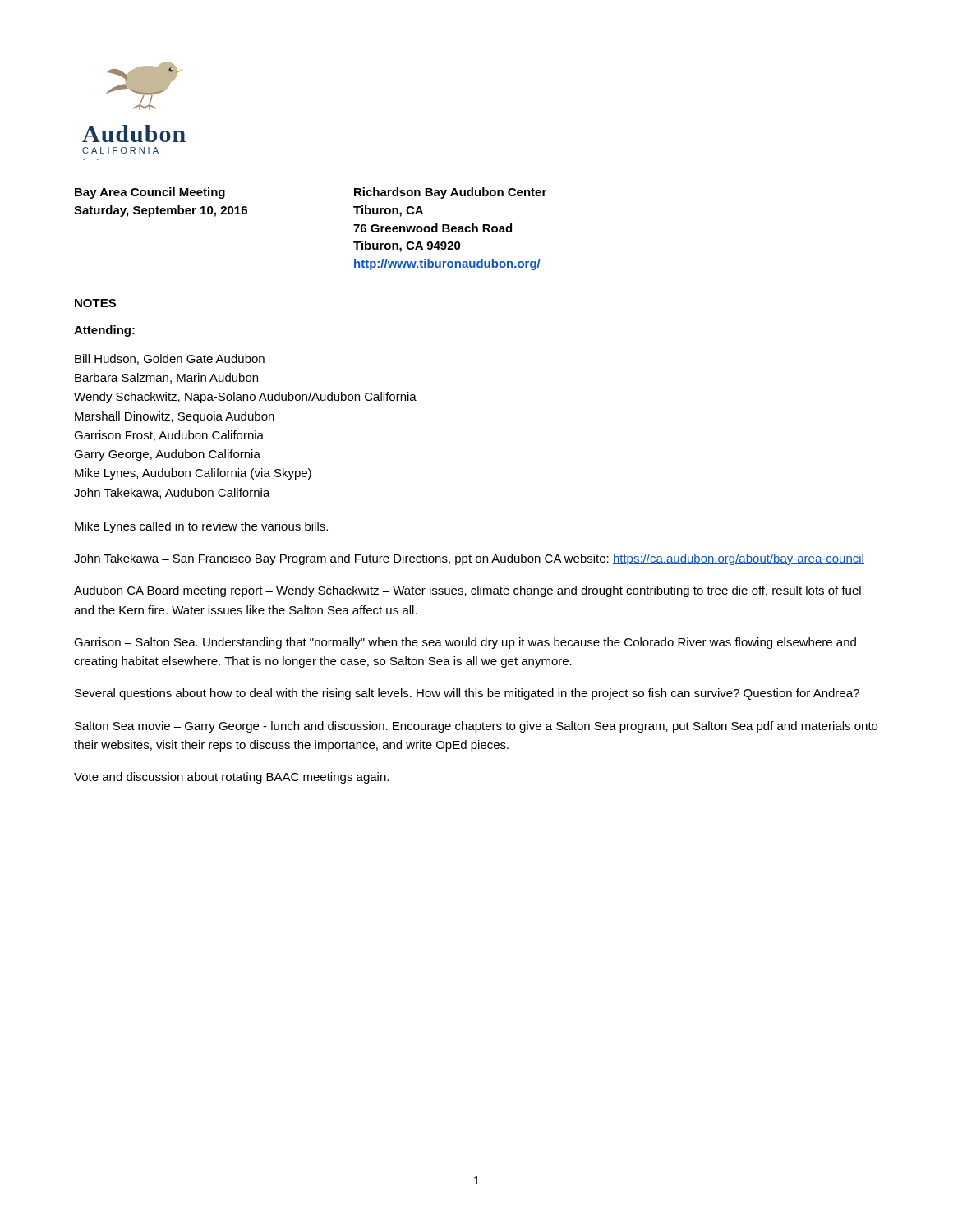The width and height of the screenshot is (953, 1232).
Task: Where does it say "John Takekawa, Audubon California"?
Action: click(172, 493)
